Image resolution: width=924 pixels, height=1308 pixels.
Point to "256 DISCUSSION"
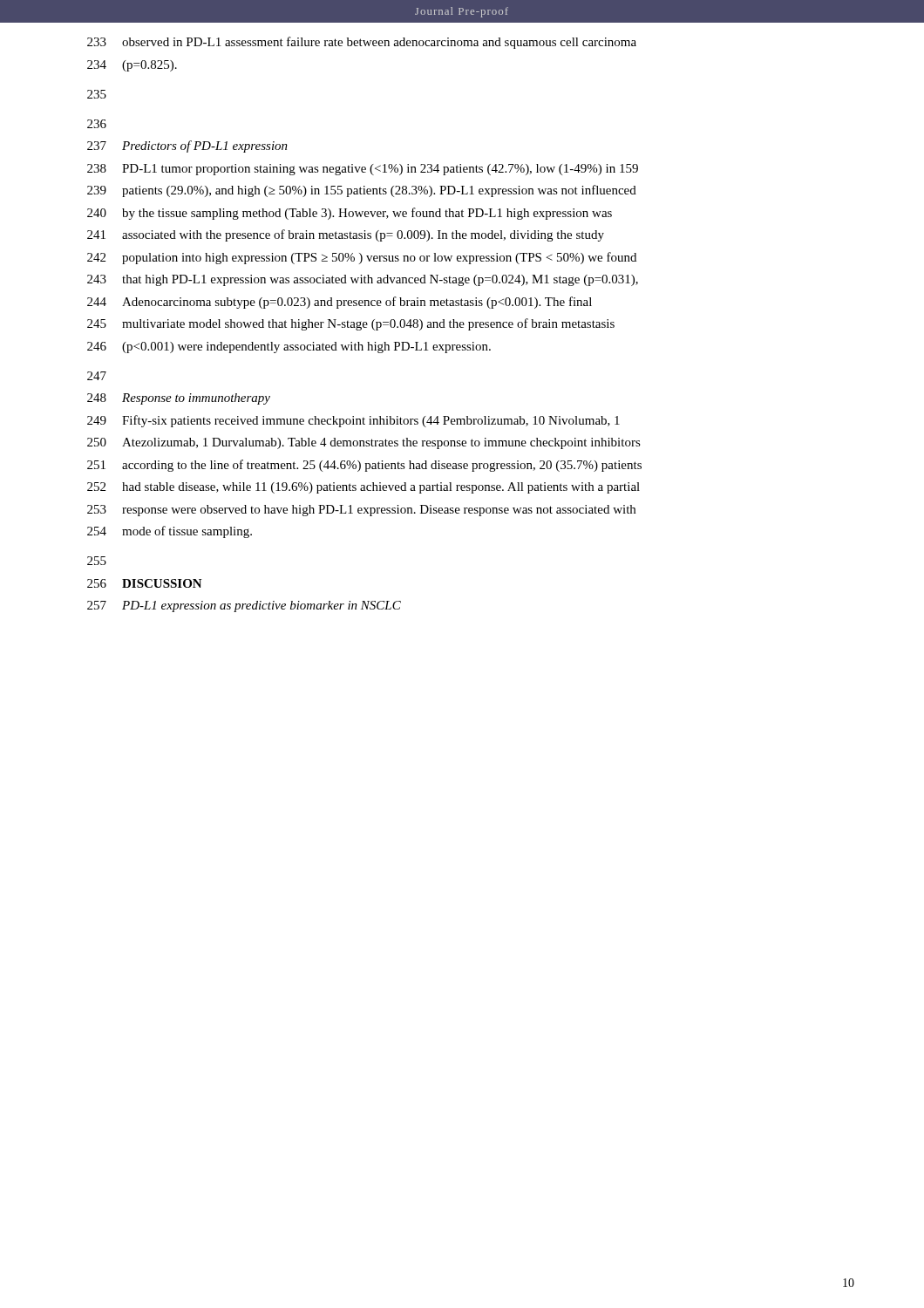[145, 583]
